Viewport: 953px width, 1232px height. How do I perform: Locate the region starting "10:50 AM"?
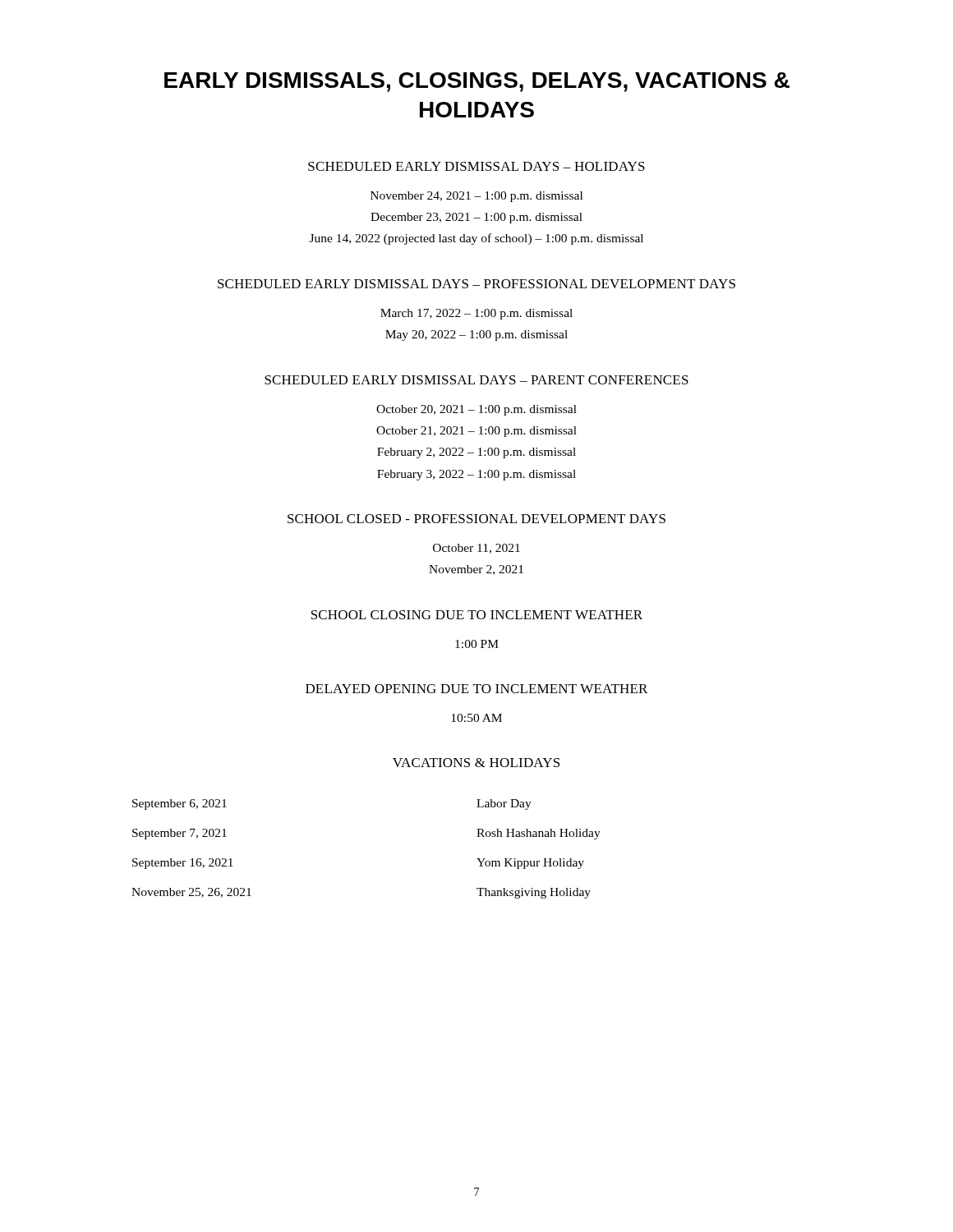476,717
